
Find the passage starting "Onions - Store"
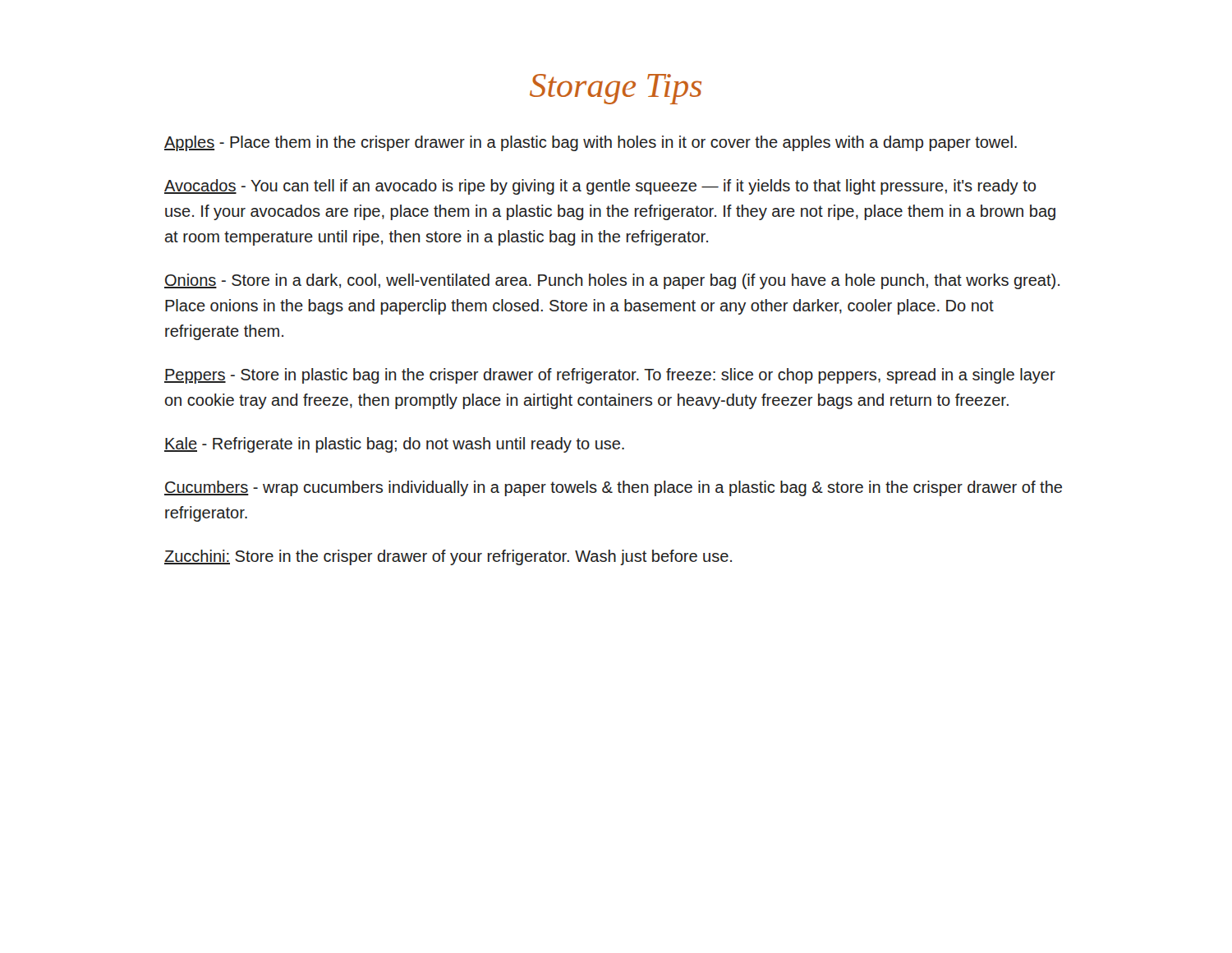click(613, 306)
